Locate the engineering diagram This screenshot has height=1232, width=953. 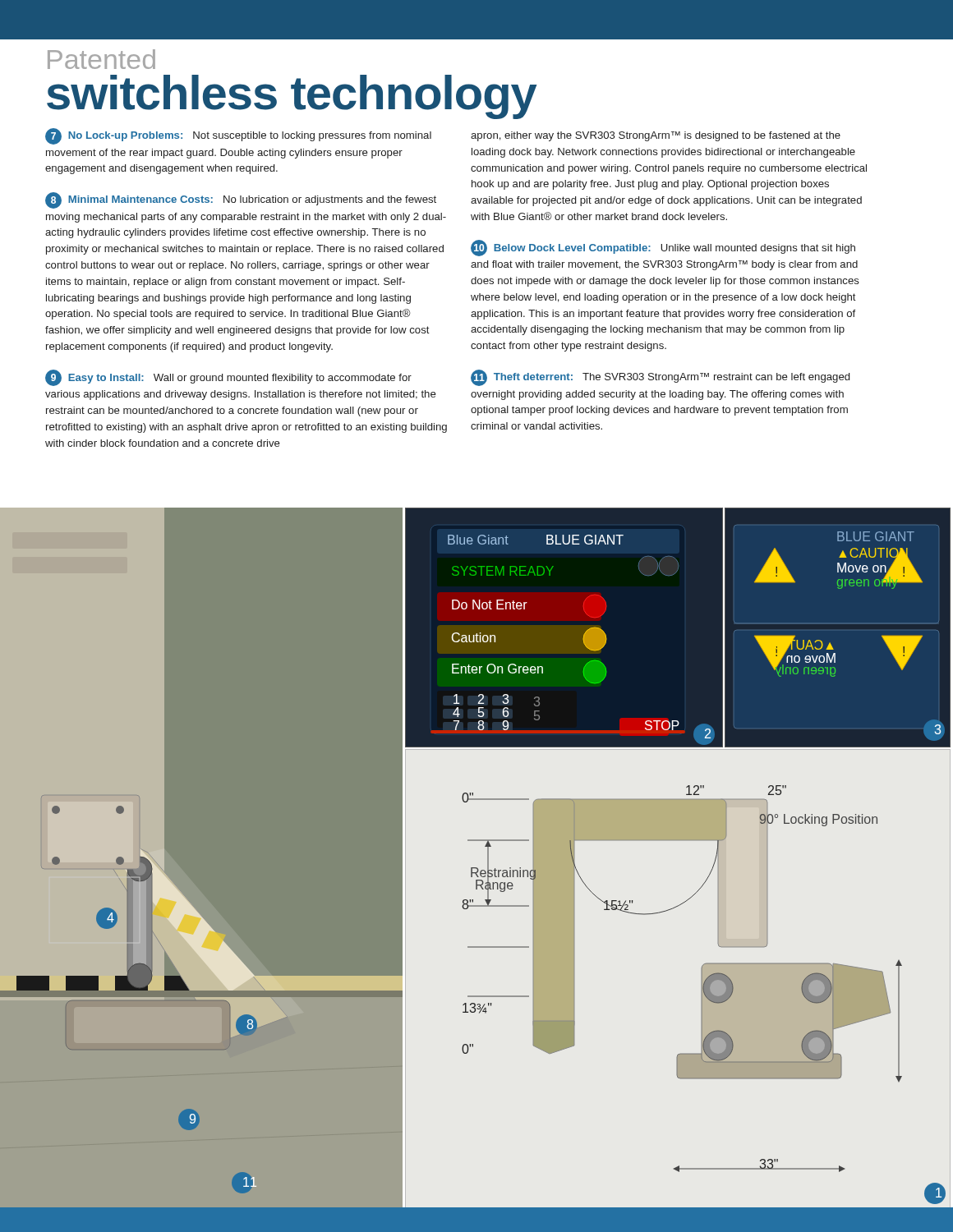click(x=678, y=979)
